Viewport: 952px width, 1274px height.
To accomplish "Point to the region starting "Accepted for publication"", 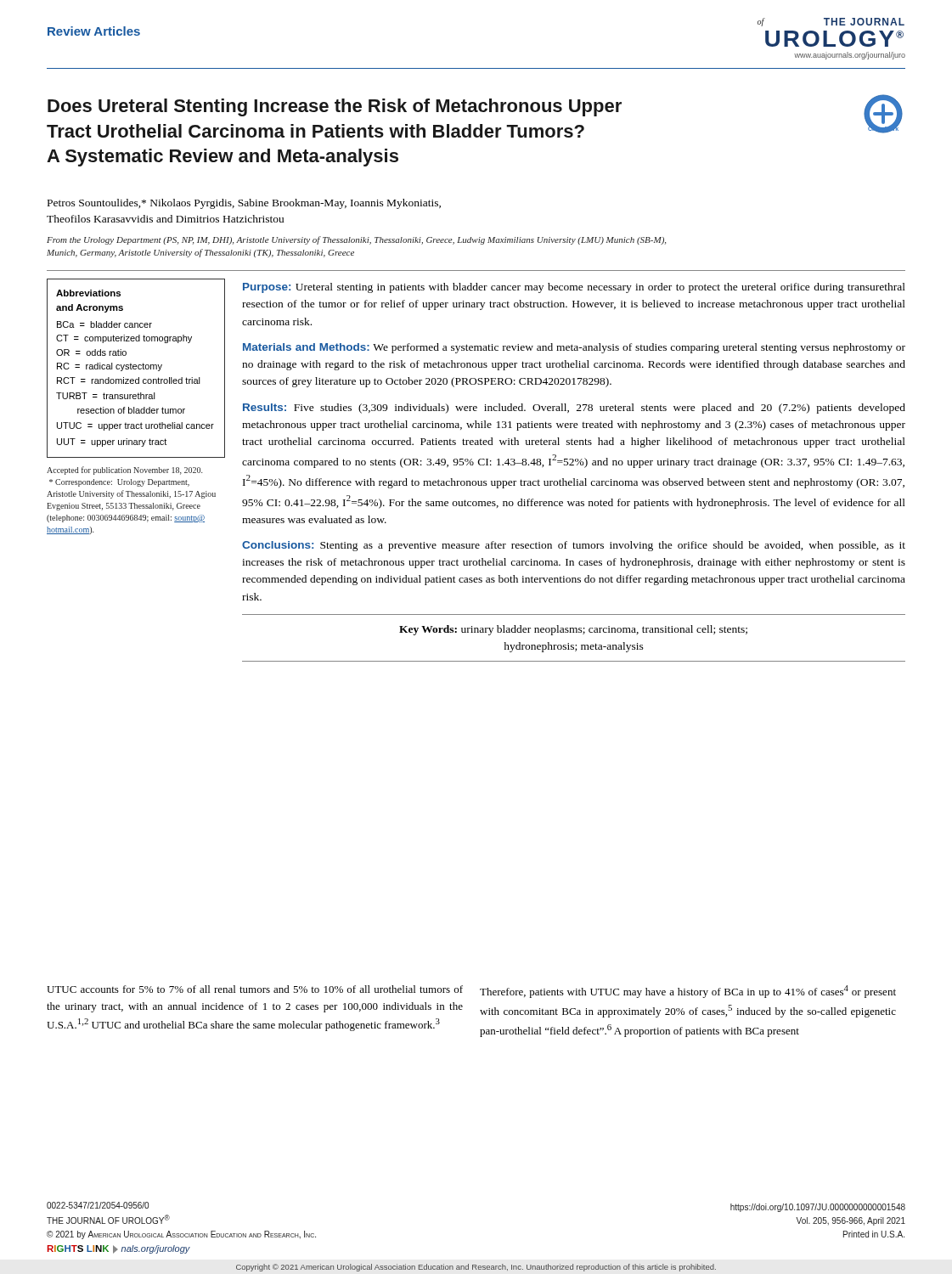I will (x=131, y=500).
